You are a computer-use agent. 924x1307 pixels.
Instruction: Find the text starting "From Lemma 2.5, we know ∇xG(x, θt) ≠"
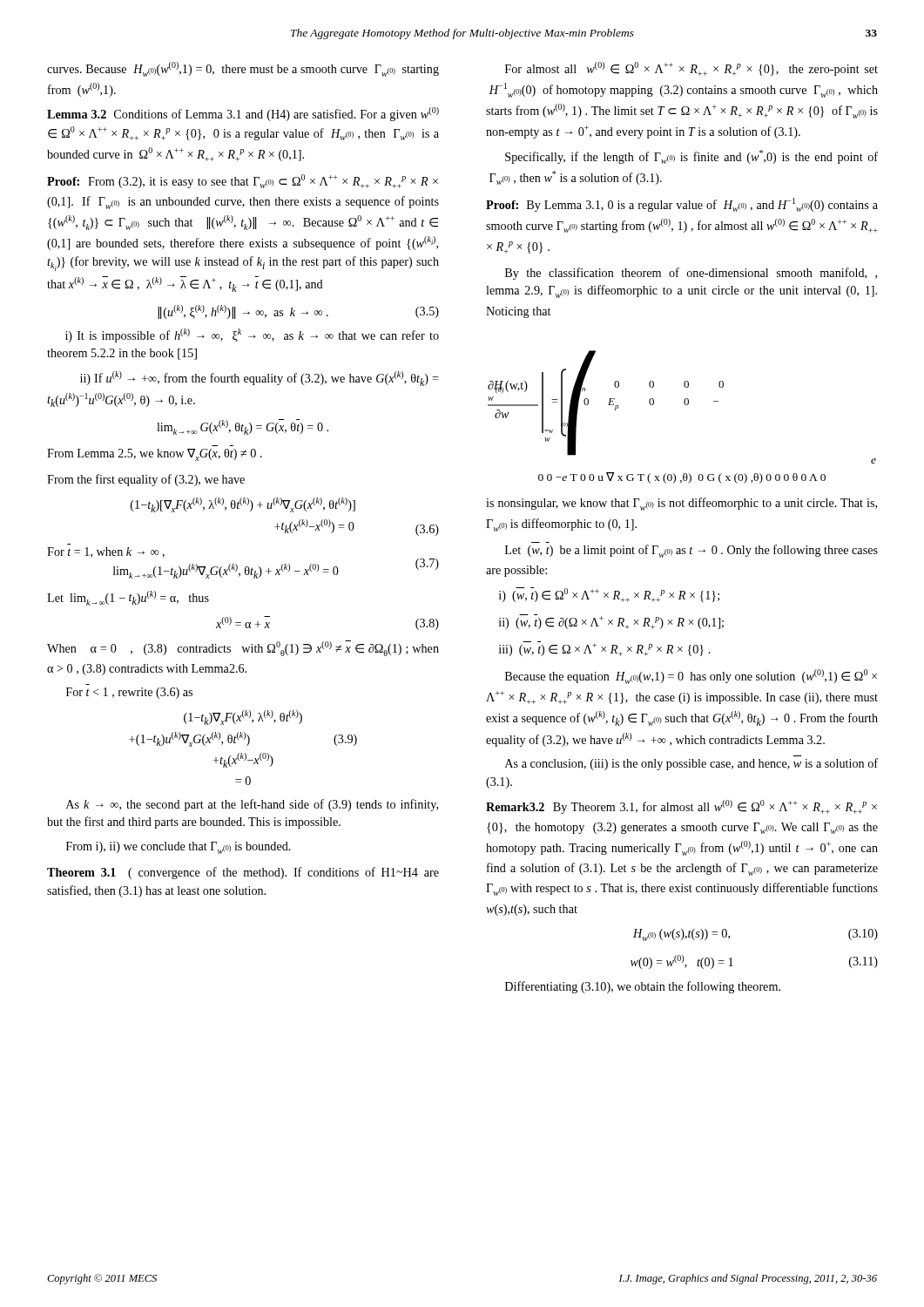coord(243,467)
